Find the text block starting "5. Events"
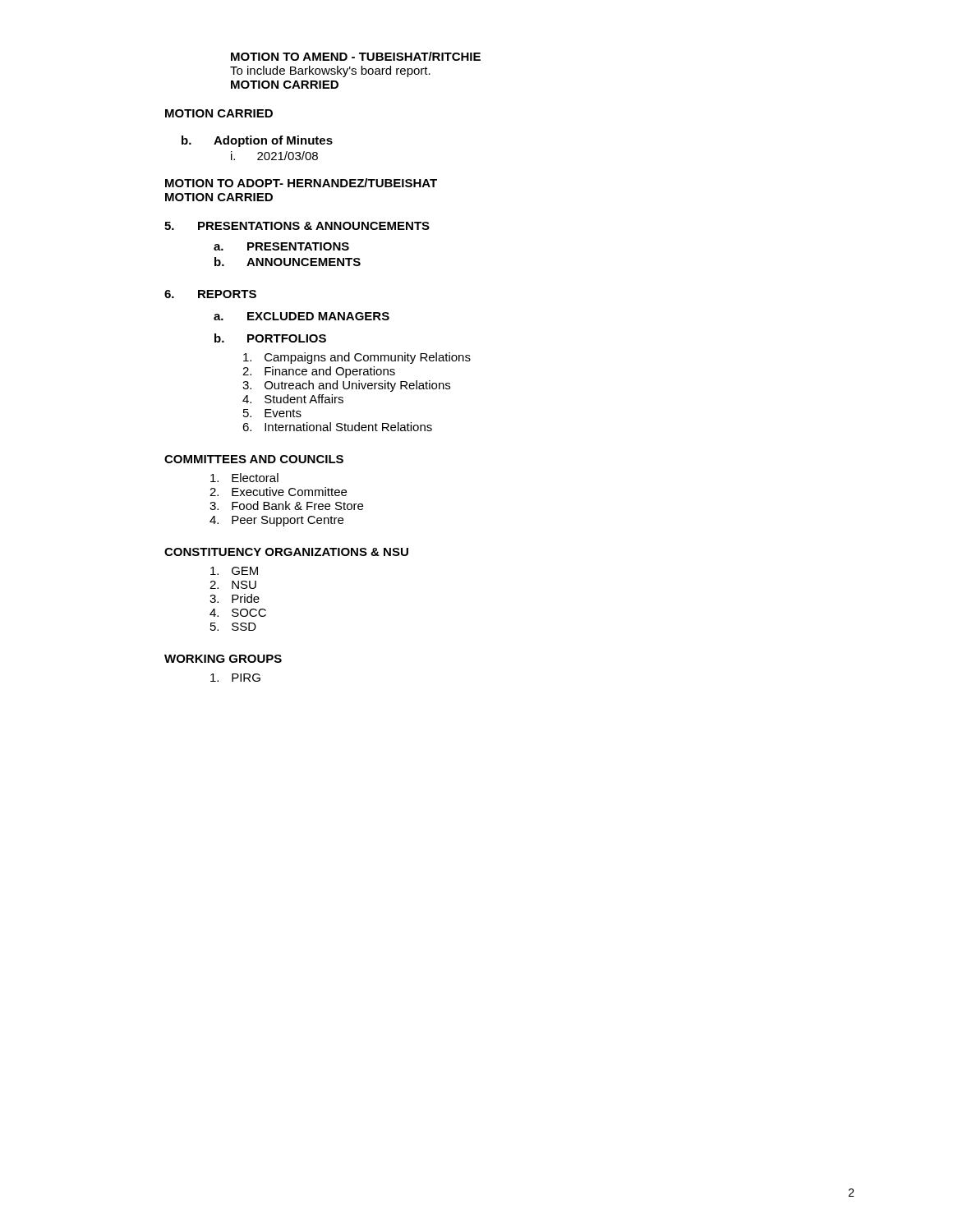 pyautogui.click(x=272, y=413)
